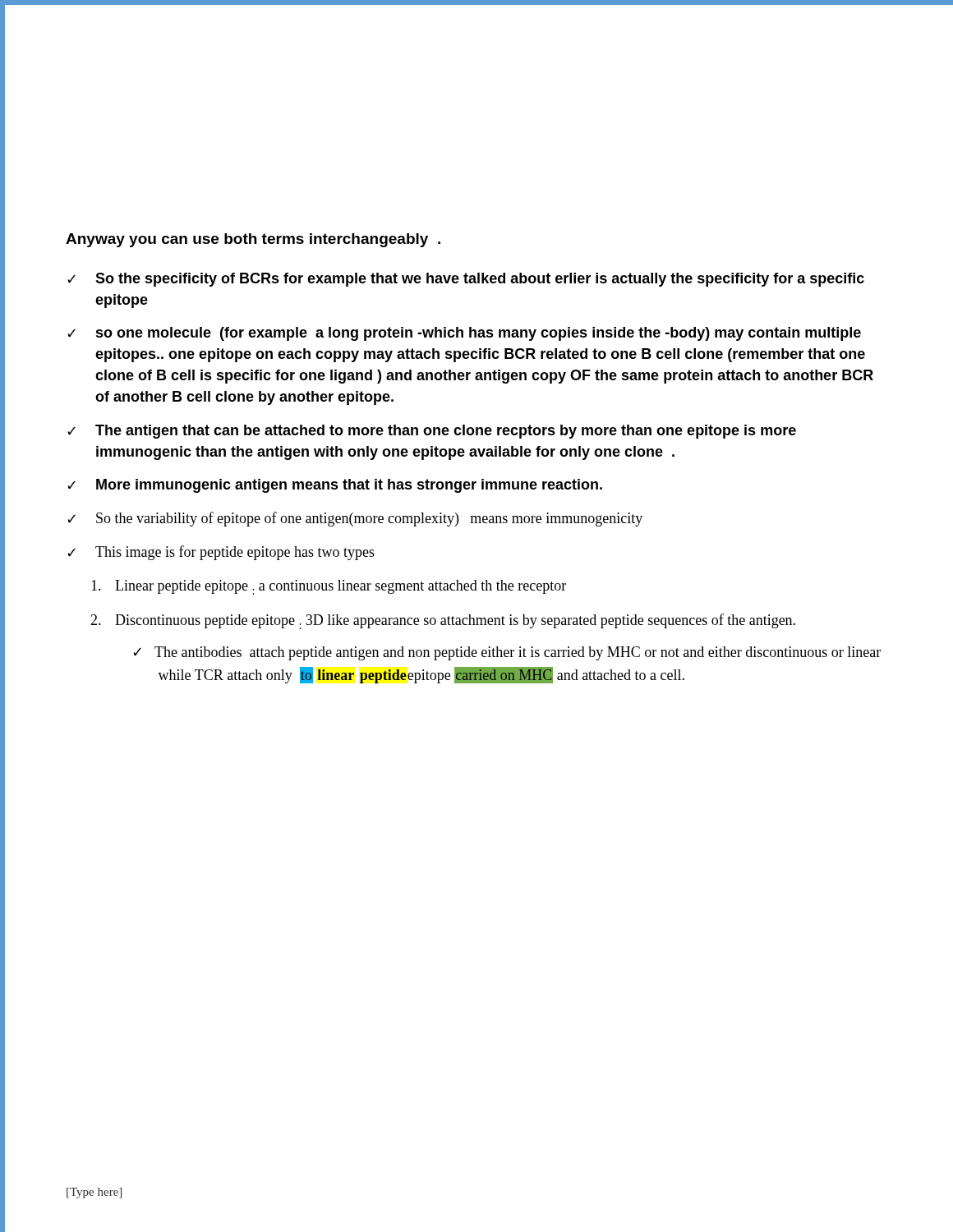Screen dimensions: 1232x953
Task: Find the list item that says "2. Discontinuous peptide epitope : 3D like appearance"
Action: (x=489, y=648)
